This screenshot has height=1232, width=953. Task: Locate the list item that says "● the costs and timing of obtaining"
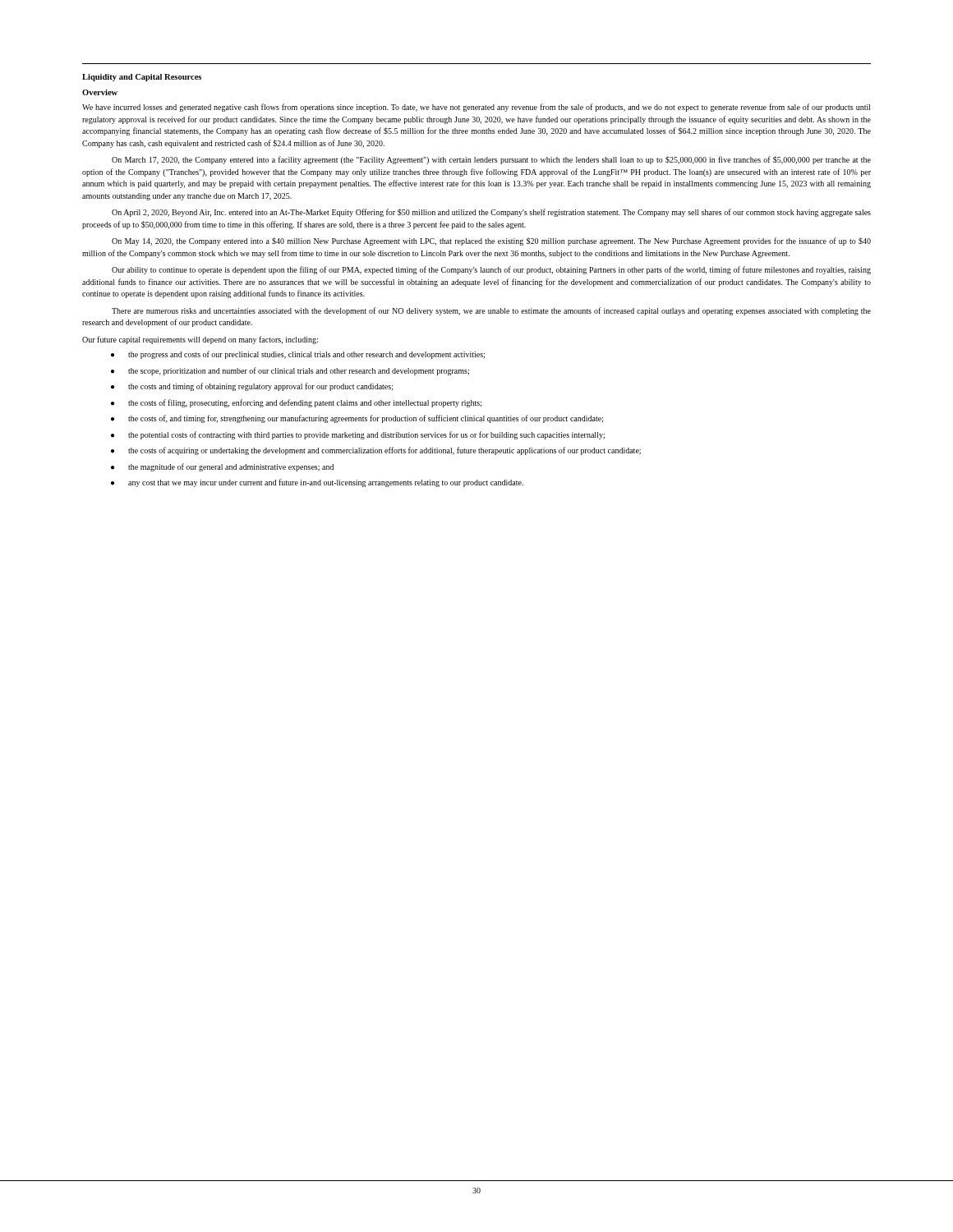252,387
